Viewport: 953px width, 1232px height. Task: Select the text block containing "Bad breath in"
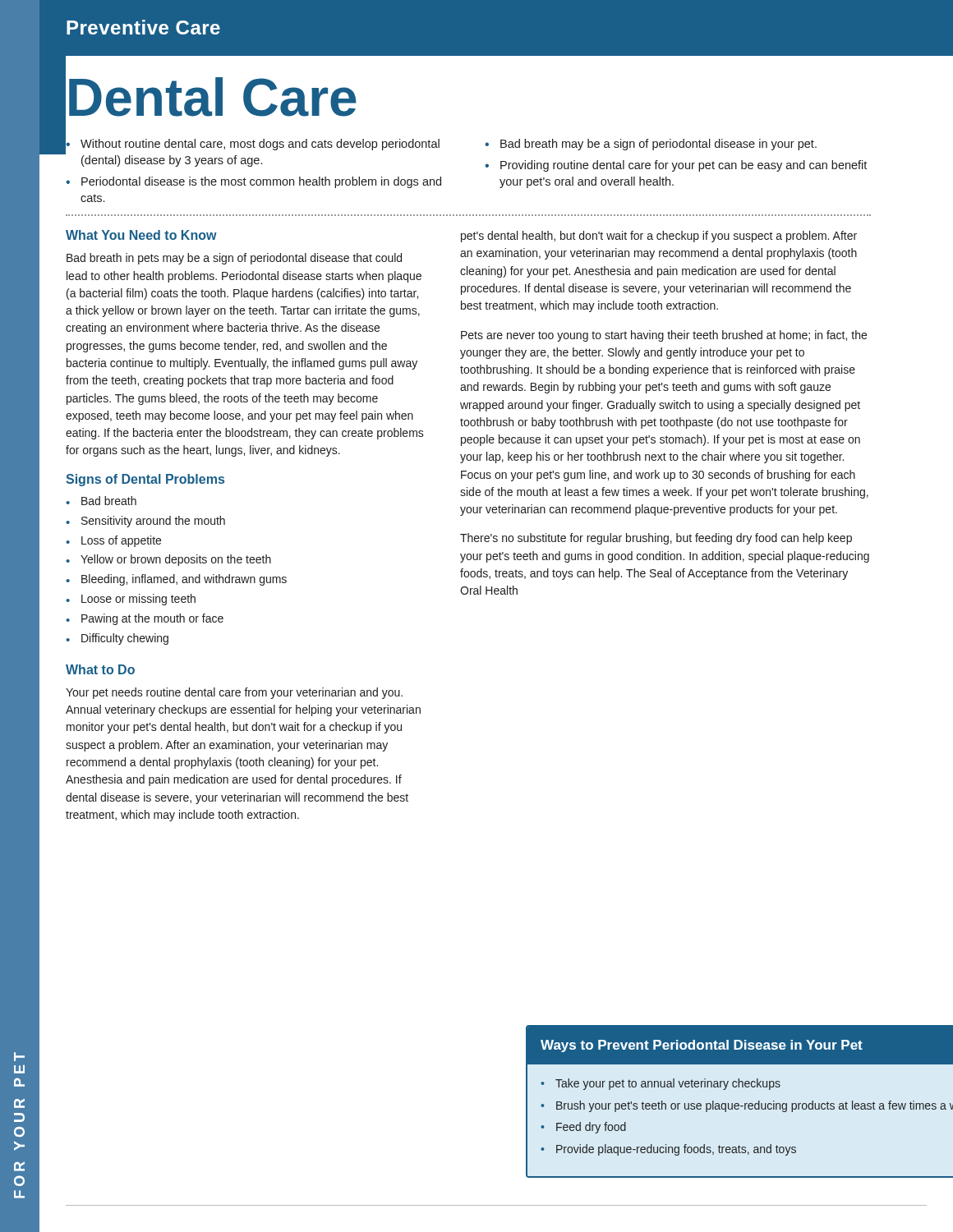(246, 355)
